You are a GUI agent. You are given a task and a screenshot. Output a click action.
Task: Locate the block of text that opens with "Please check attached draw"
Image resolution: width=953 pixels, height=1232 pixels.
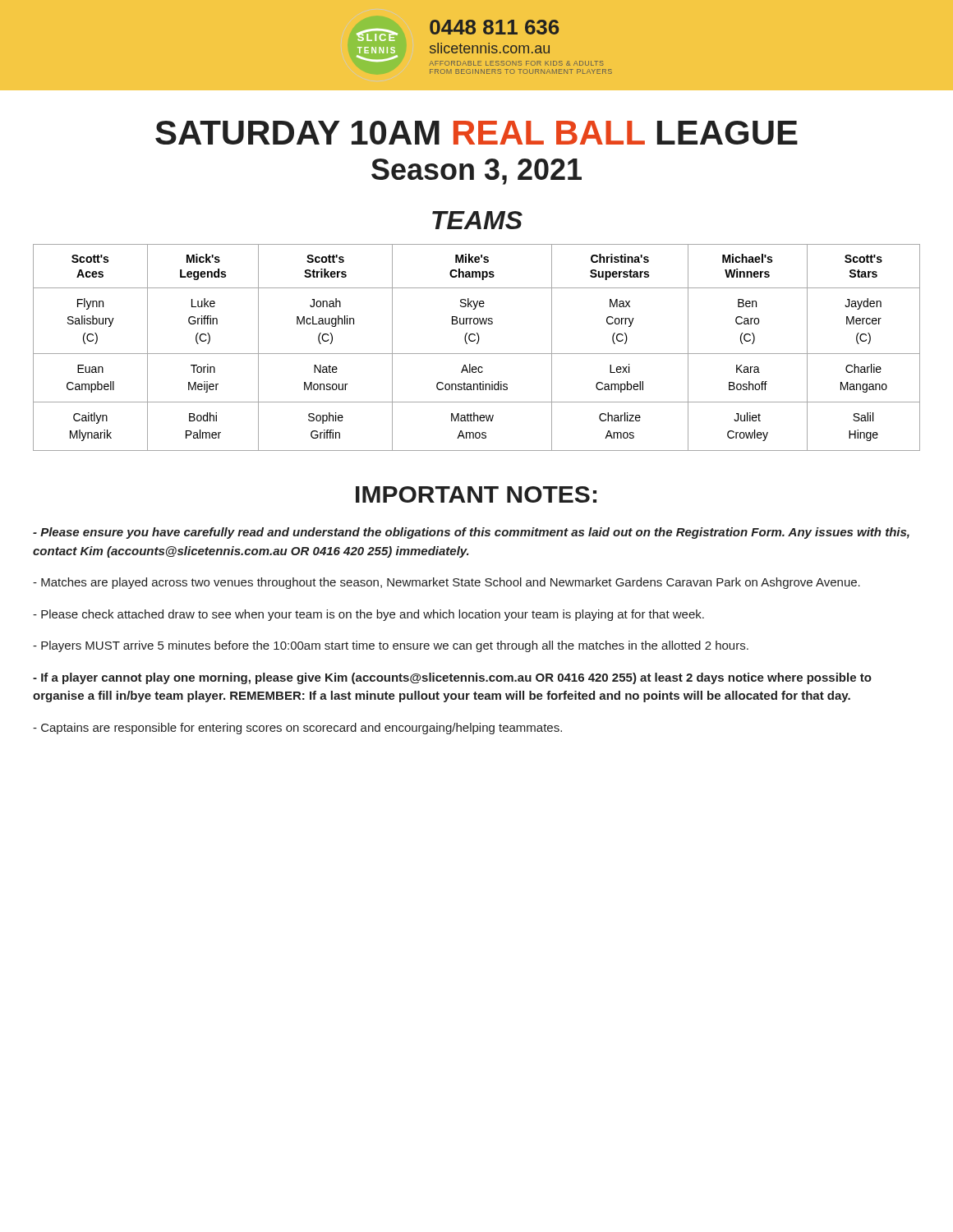369,614
